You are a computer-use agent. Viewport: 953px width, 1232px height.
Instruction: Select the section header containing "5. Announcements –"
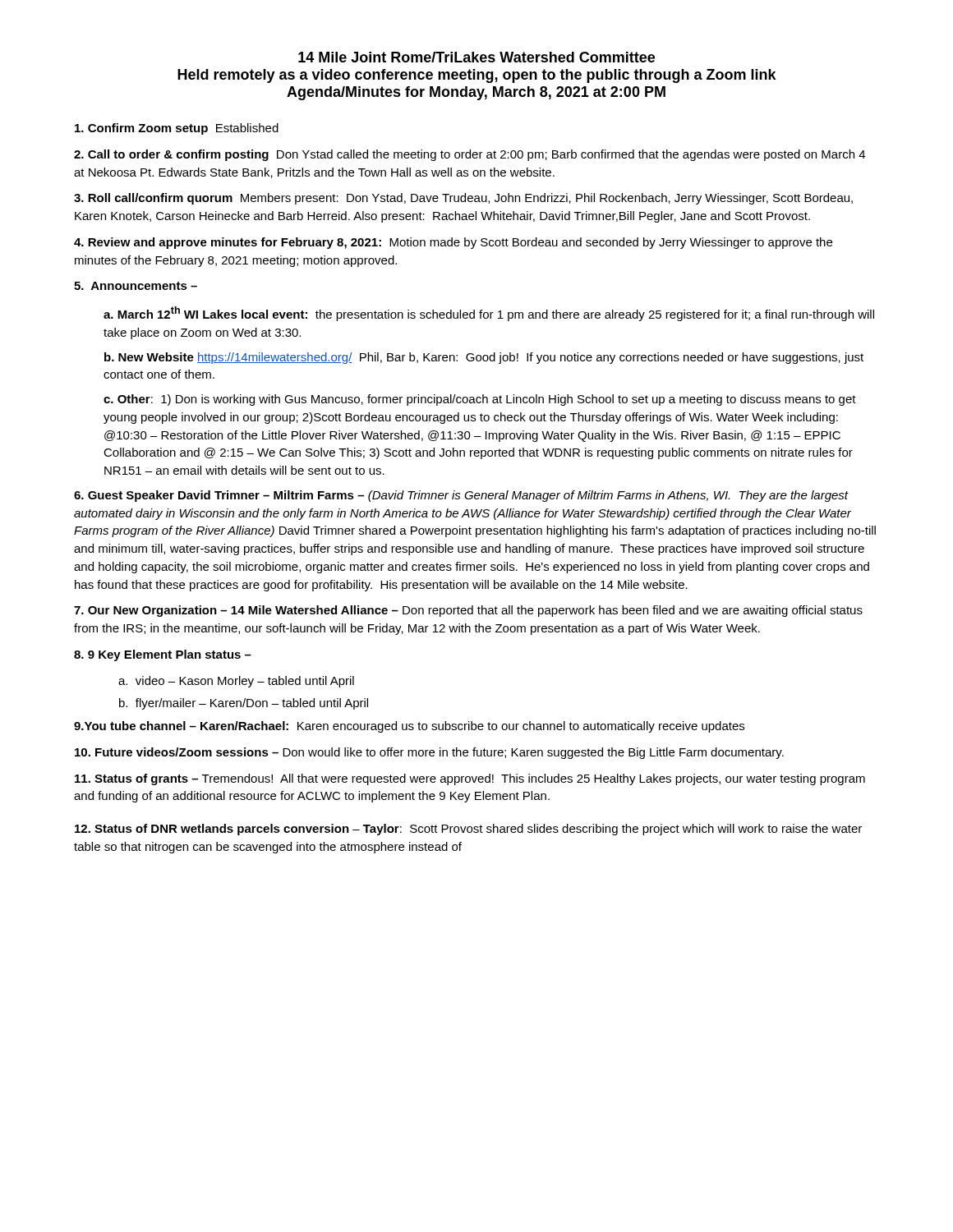136,286
